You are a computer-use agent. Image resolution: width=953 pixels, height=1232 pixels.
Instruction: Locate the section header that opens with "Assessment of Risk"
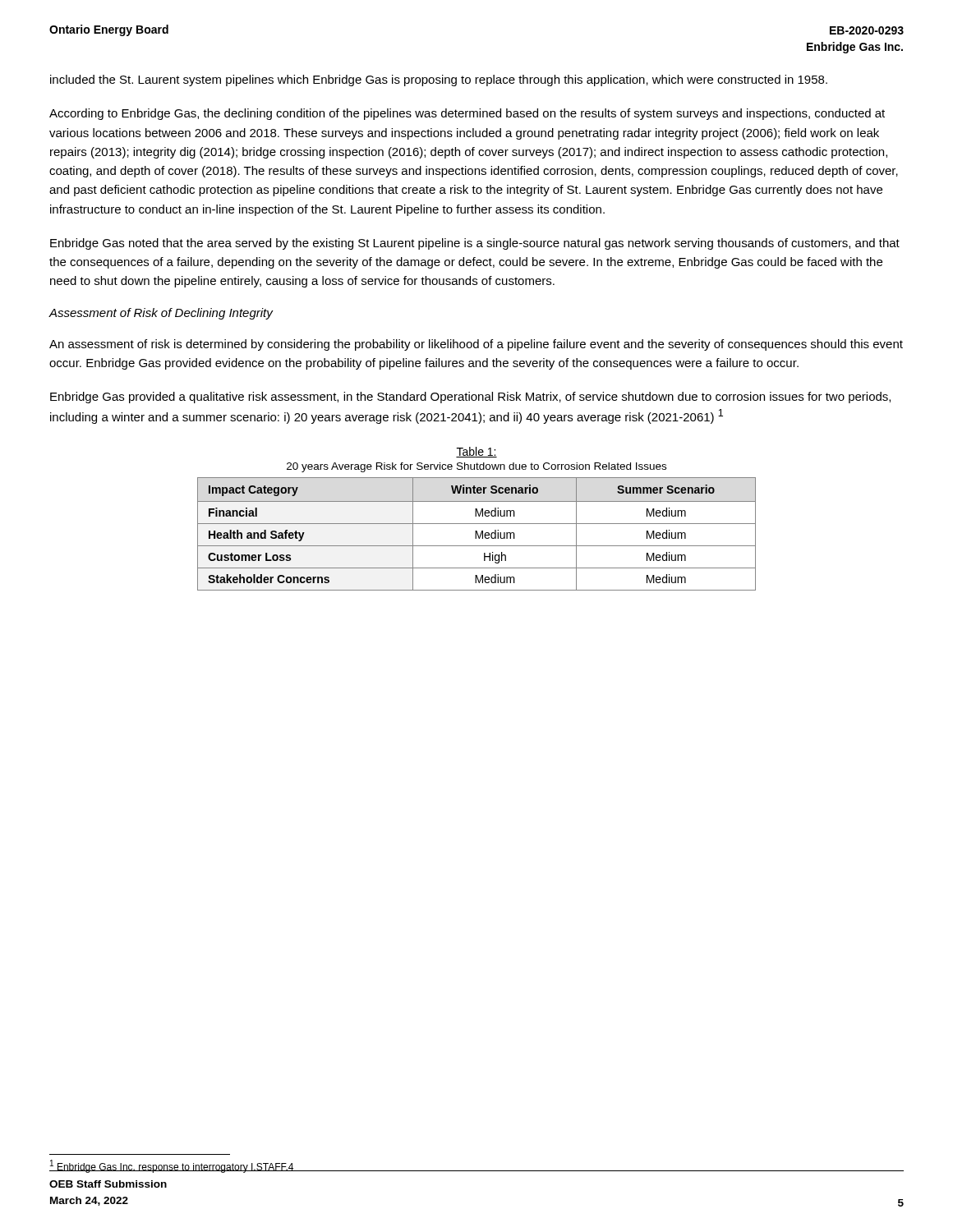pos(161,312)
